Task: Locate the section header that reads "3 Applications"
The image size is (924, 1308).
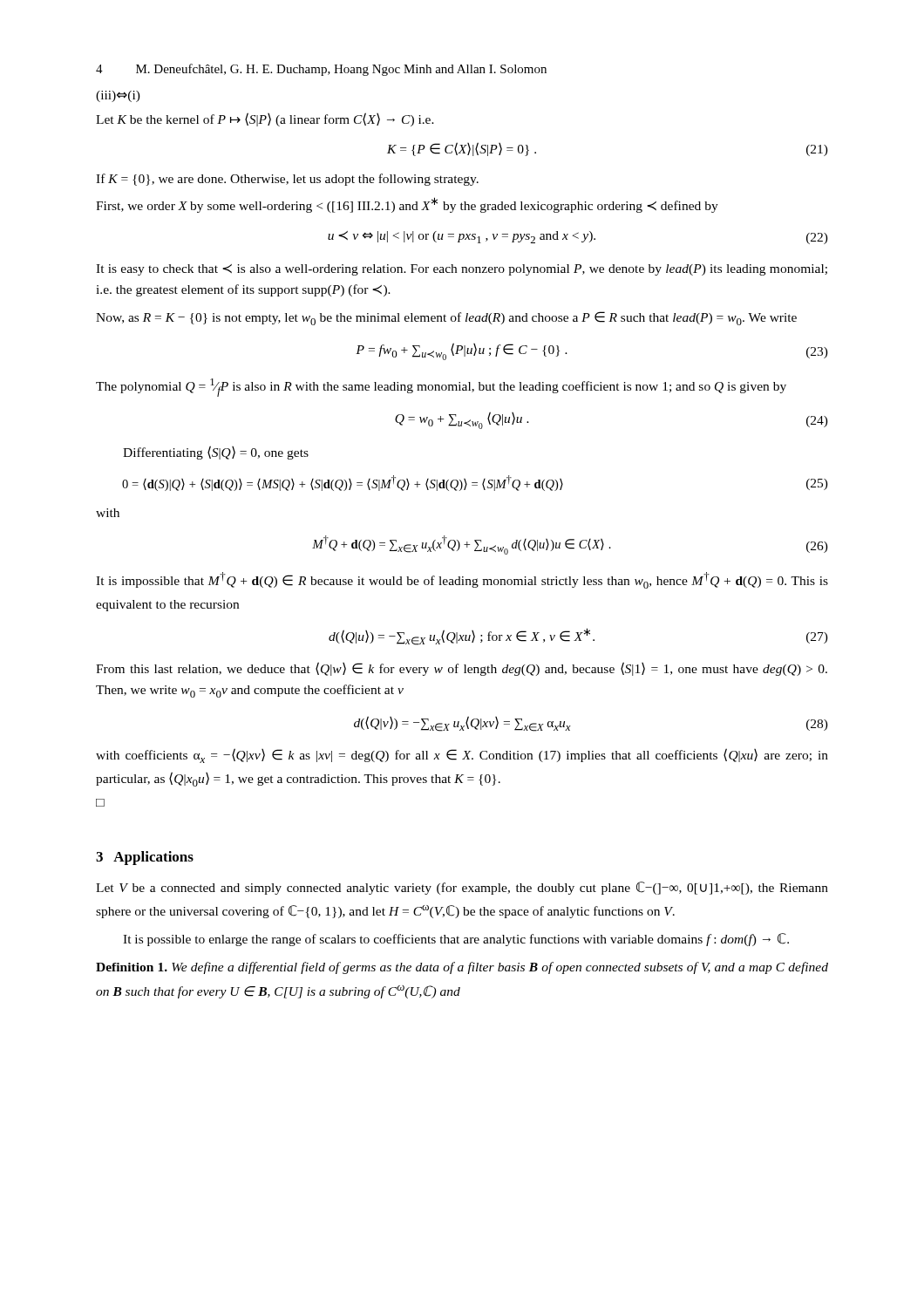Action: click(145, 858)
